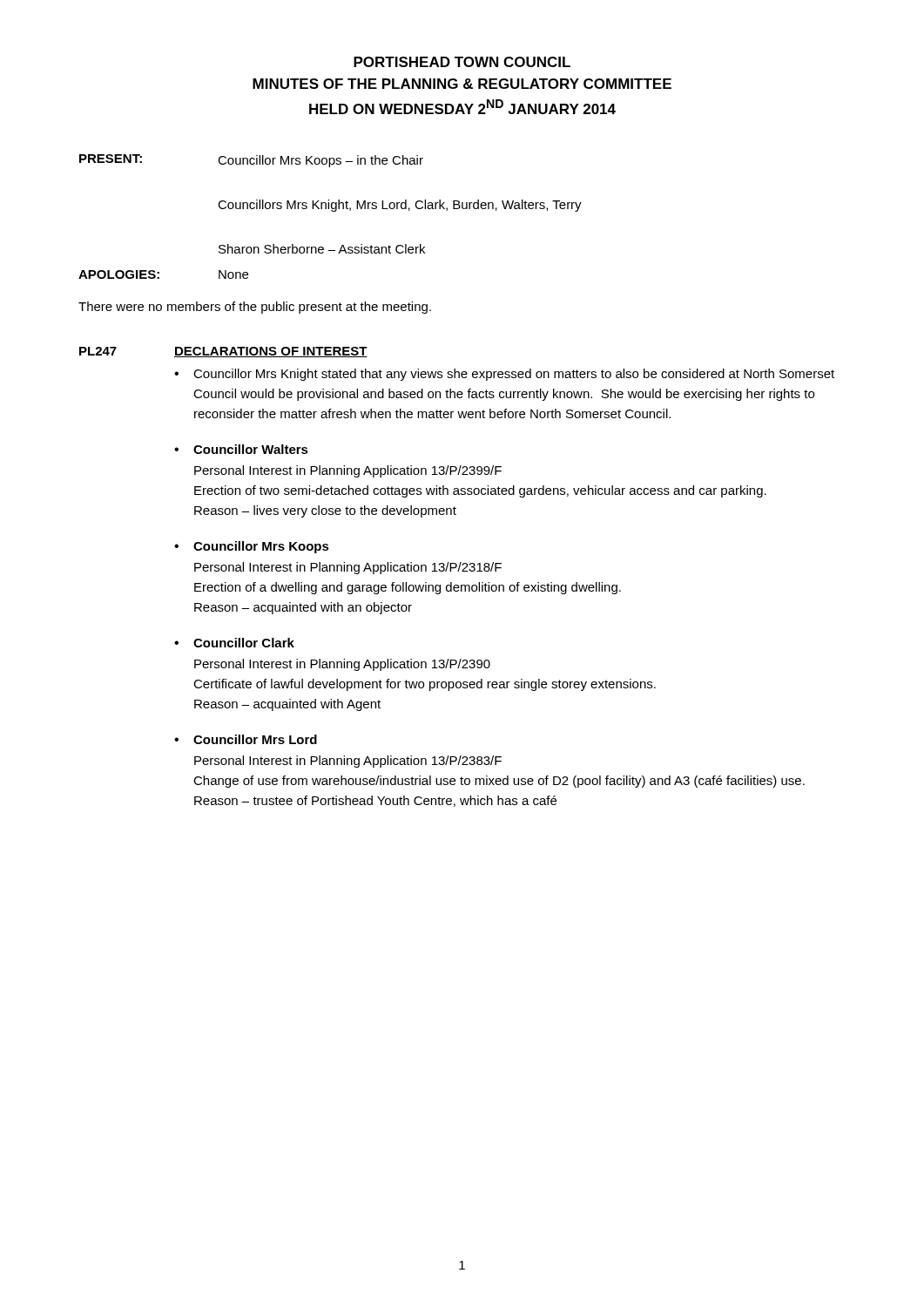Find the list item with the text "Councillor Mrs Lord Personal Interest"
The width and height of the screenshot is (924, 1307).
pyautogui.click(x=499, y=770)
